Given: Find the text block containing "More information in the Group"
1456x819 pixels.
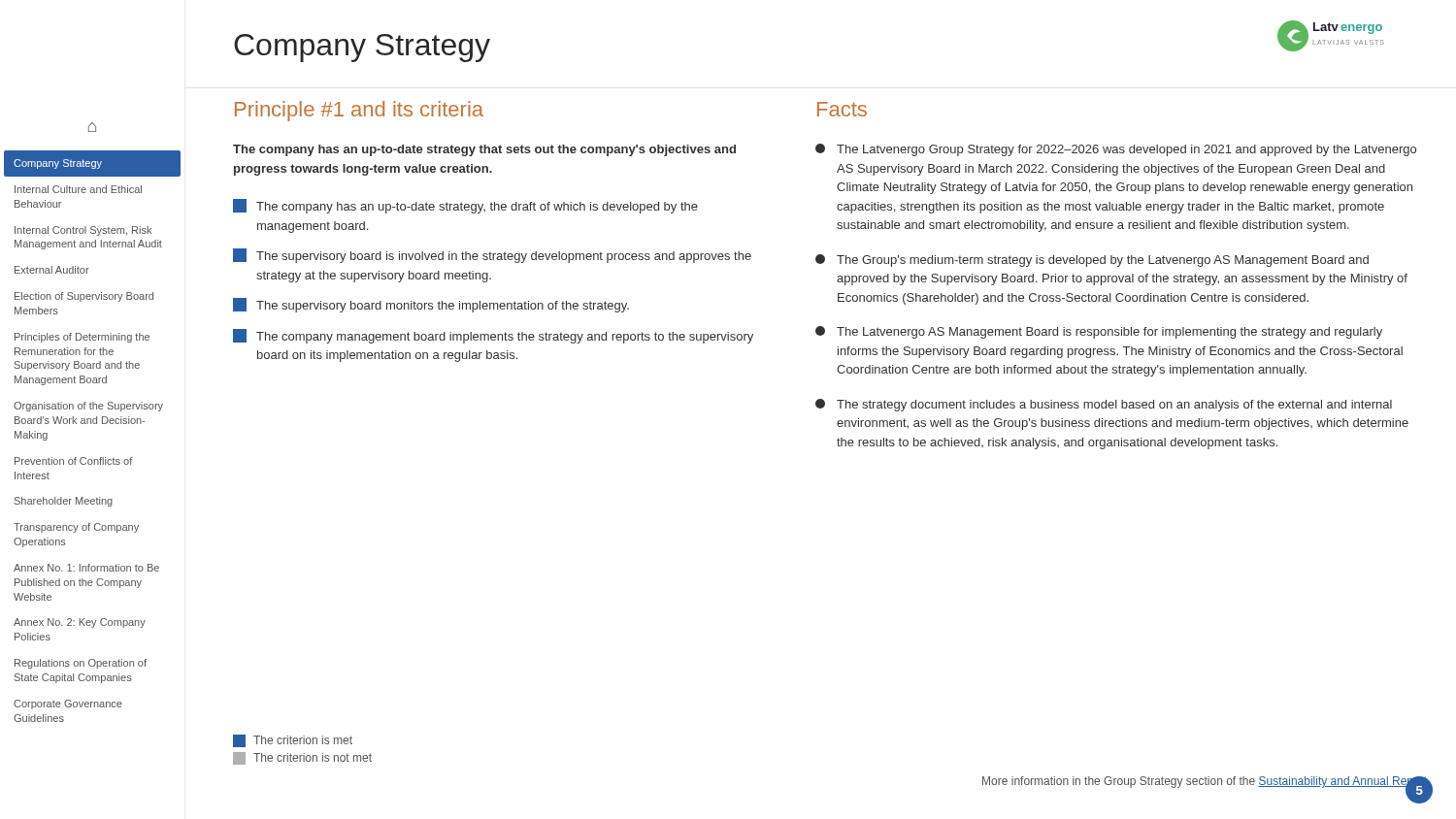Looking at the screenshot, I should (1204, 781).
